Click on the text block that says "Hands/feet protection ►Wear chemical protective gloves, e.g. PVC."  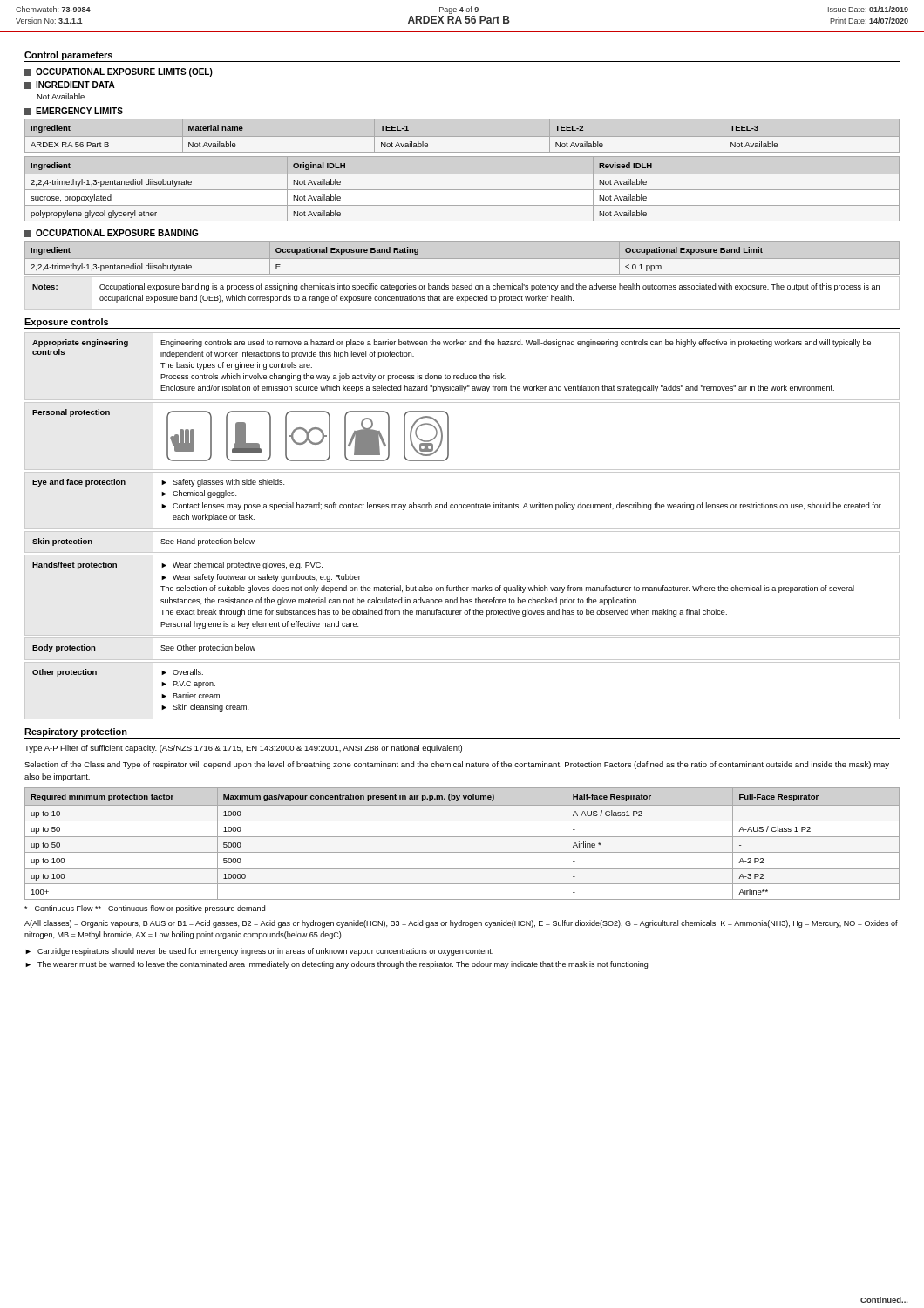[x=462, y=595]
